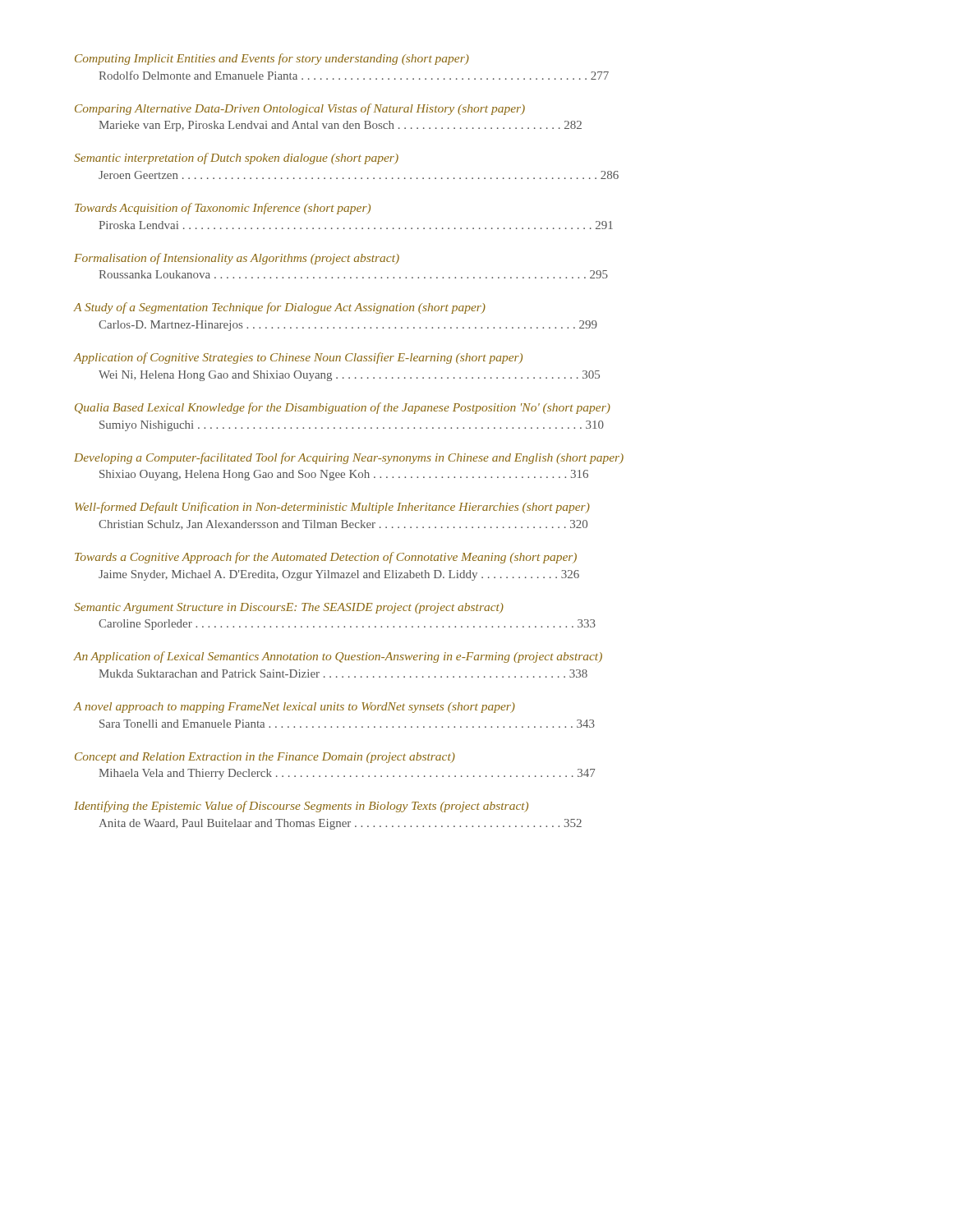The height and width of the screenshot is (1232, 953).
Task: Navigate to the passage starting "Comparing Alternative Data-Driven Ontological Vistas of Natural"
Action: tap(476, 117)
